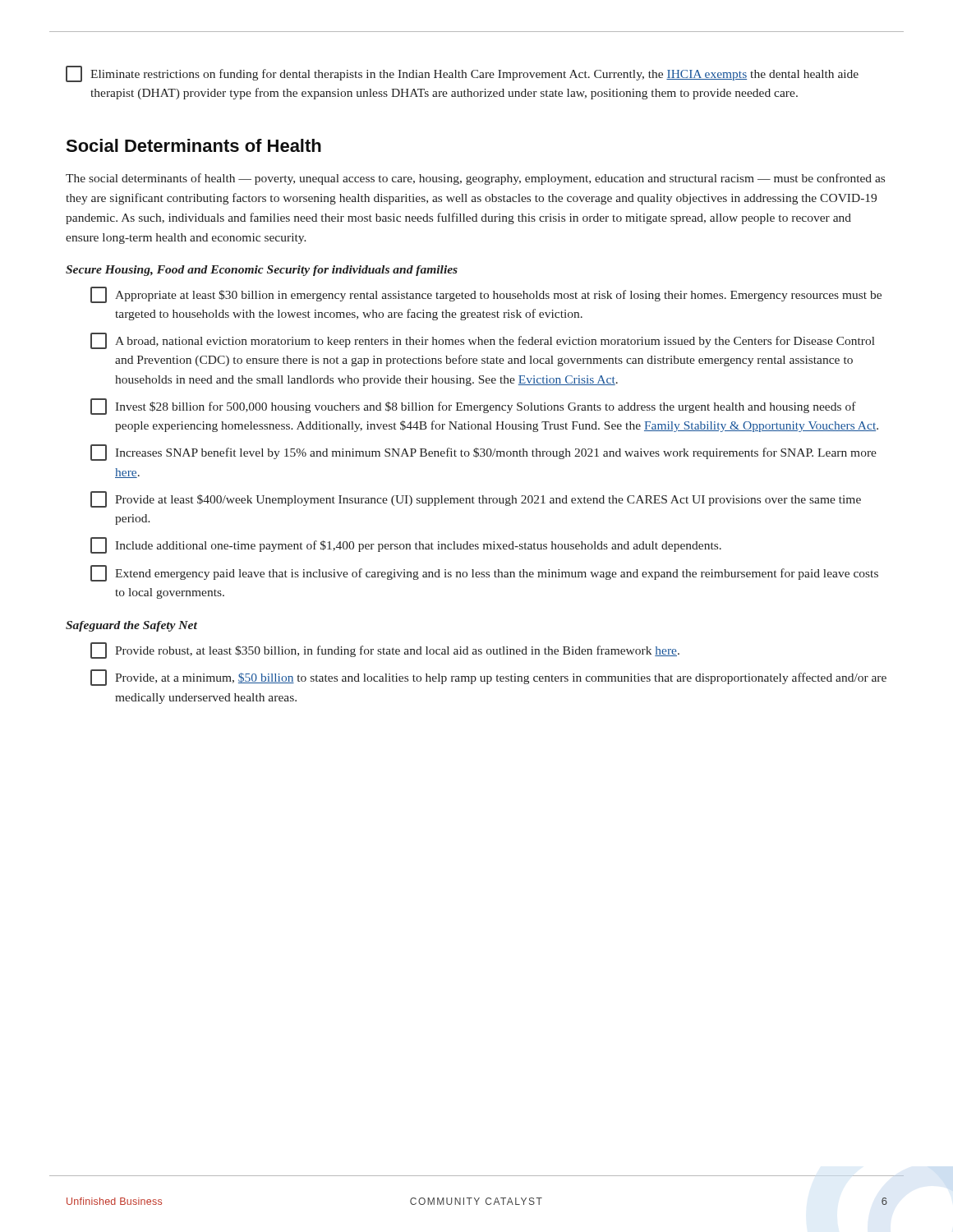Navigate to the text block starting "Safeguard the Safety Net"
Screen dimensions: 1232x953
coord(131,625)
